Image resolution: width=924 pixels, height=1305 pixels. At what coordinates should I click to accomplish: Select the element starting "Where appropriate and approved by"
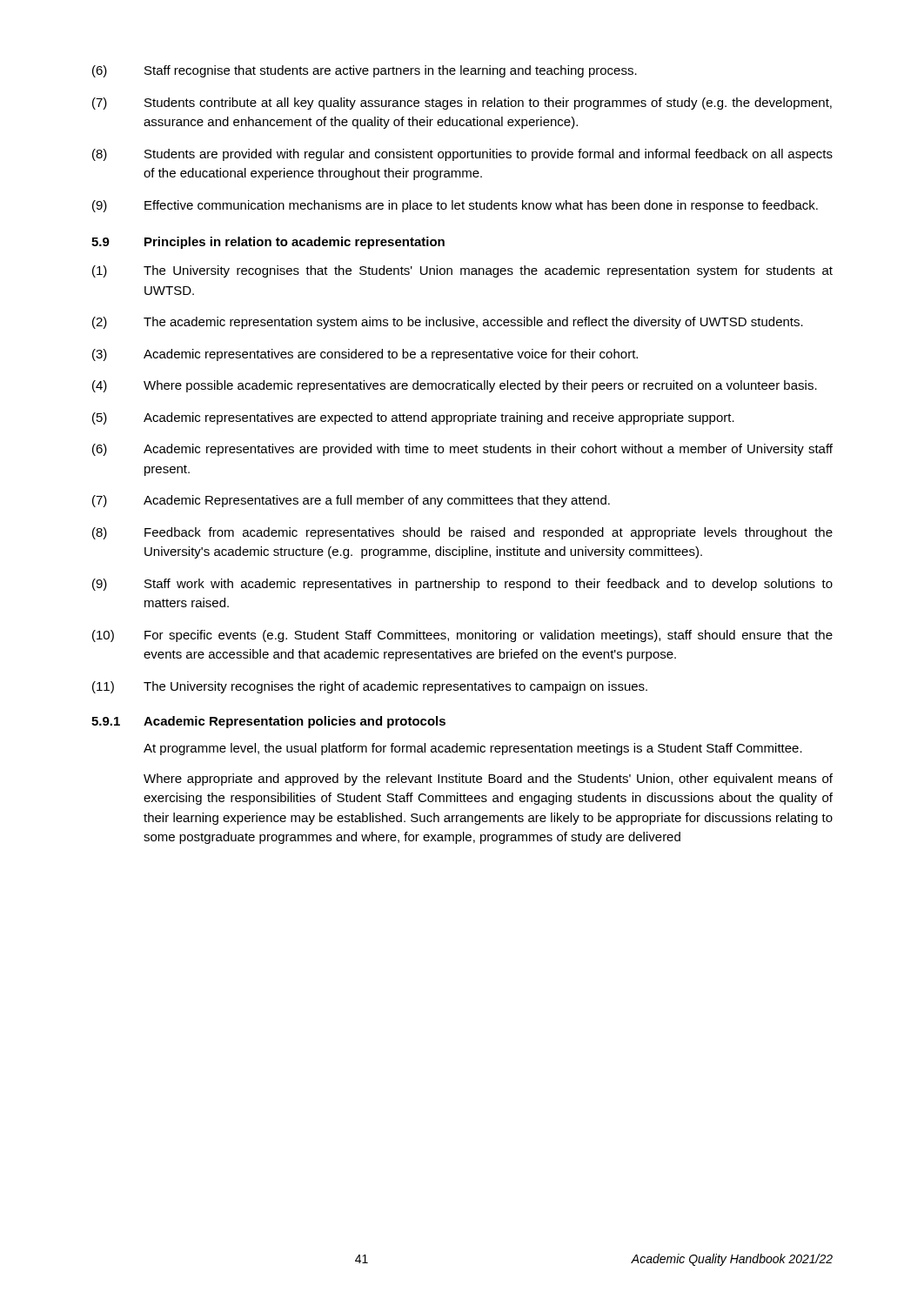488,807
